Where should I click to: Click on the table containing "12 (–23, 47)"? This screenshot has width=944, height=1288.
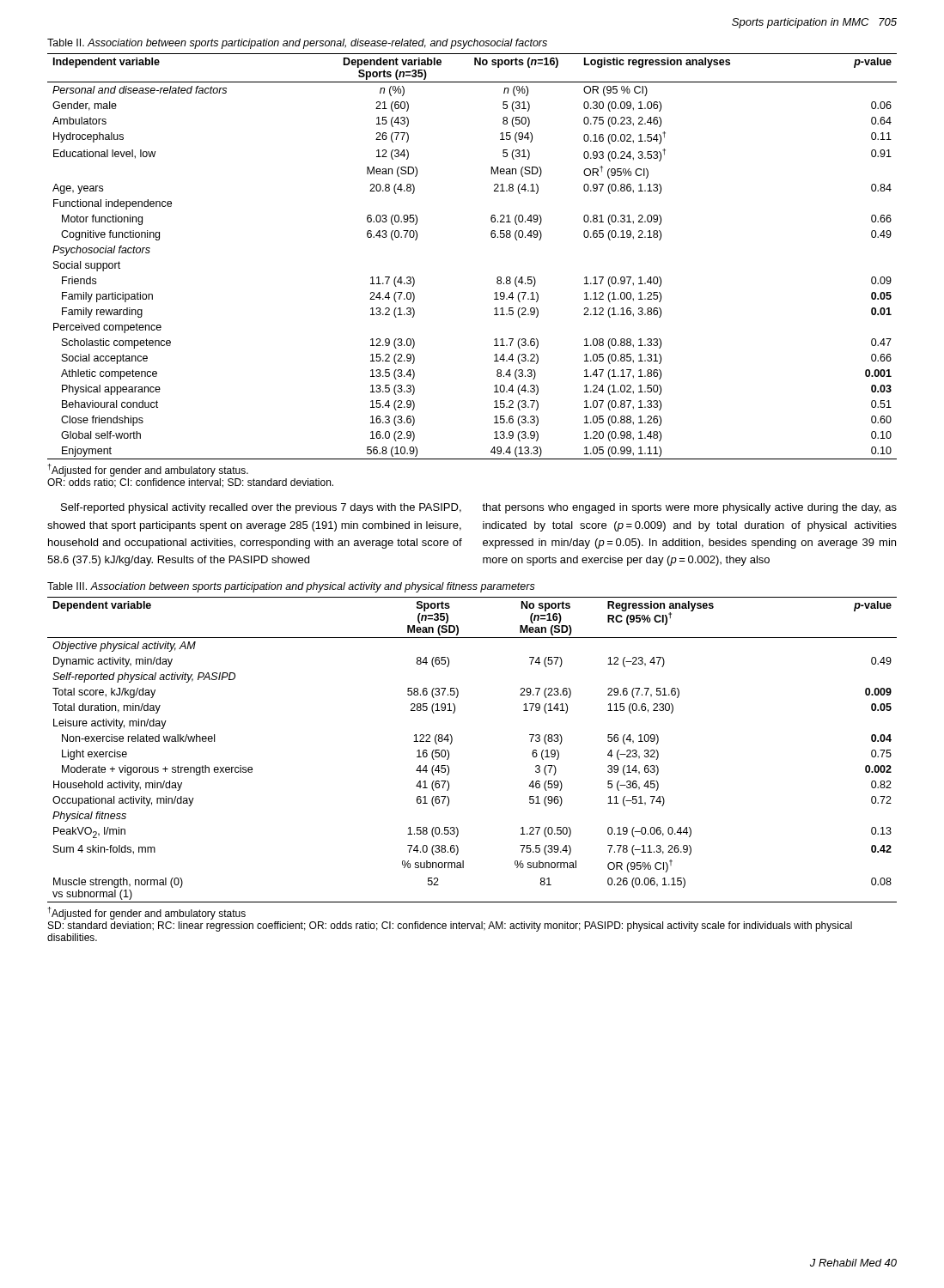pos(472,750)
